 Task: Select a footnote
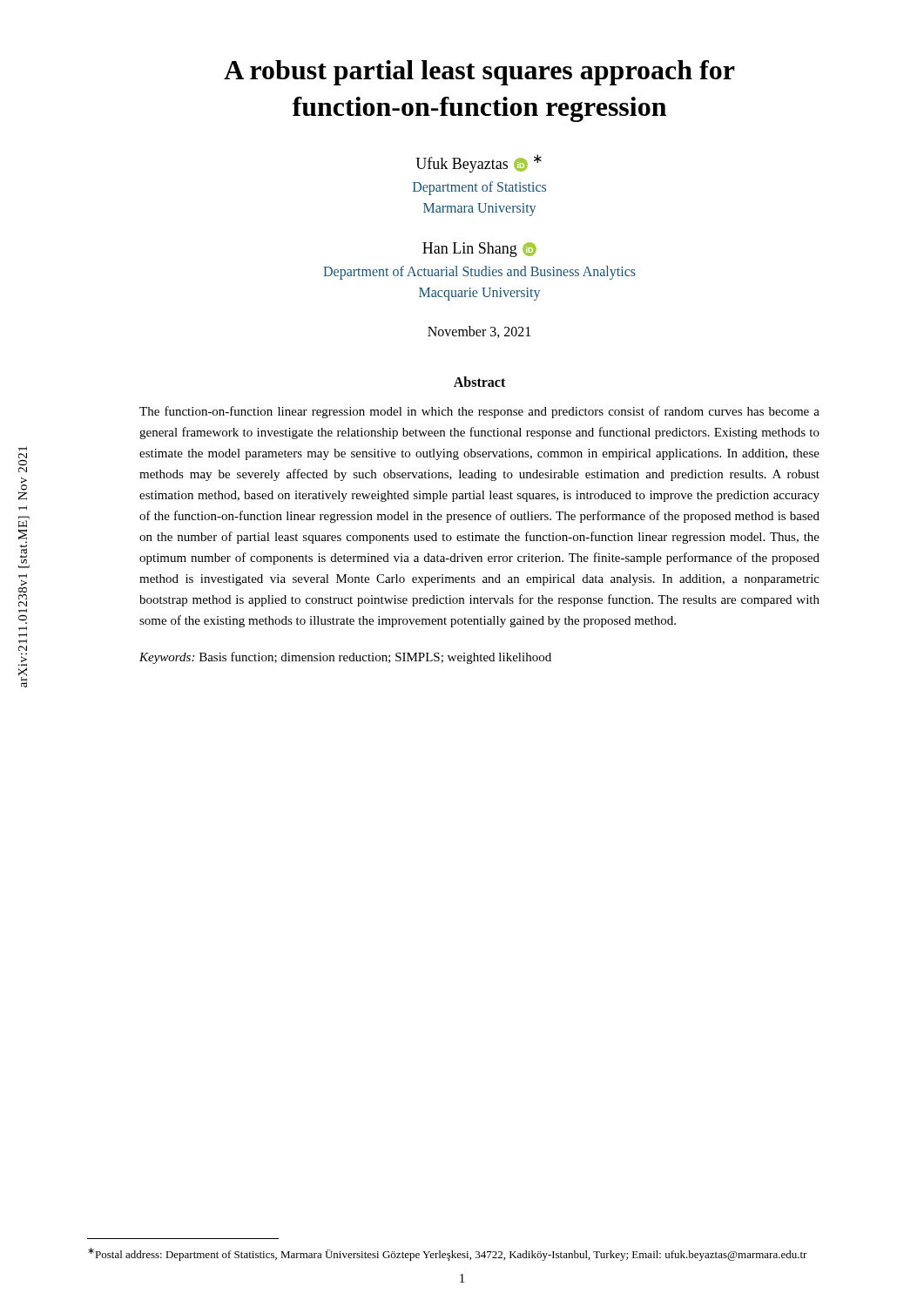pos(447,1253)
